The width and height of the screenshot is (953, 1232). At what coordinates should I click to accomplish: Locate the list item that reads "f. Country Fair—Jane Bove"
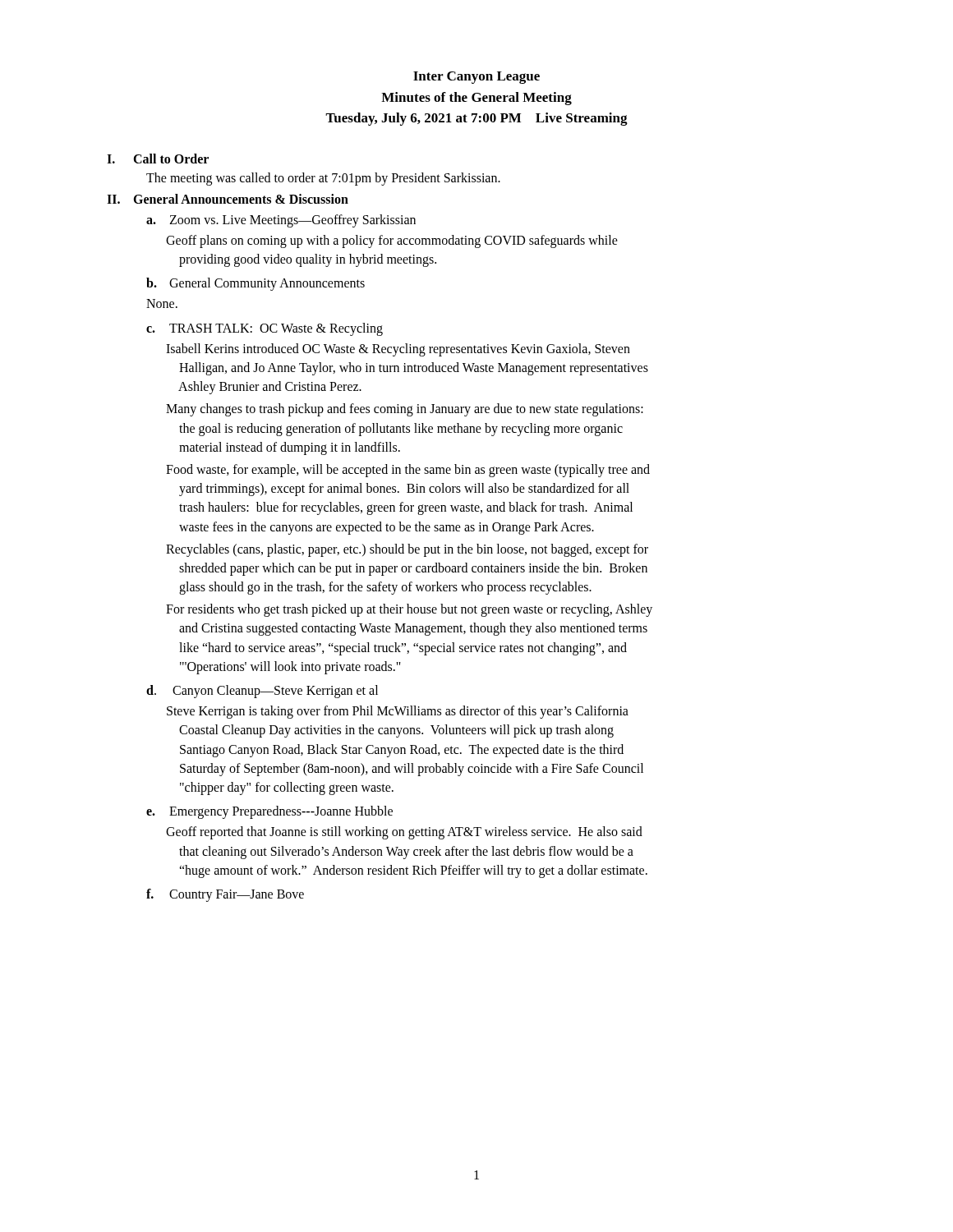tap(225, 894)
